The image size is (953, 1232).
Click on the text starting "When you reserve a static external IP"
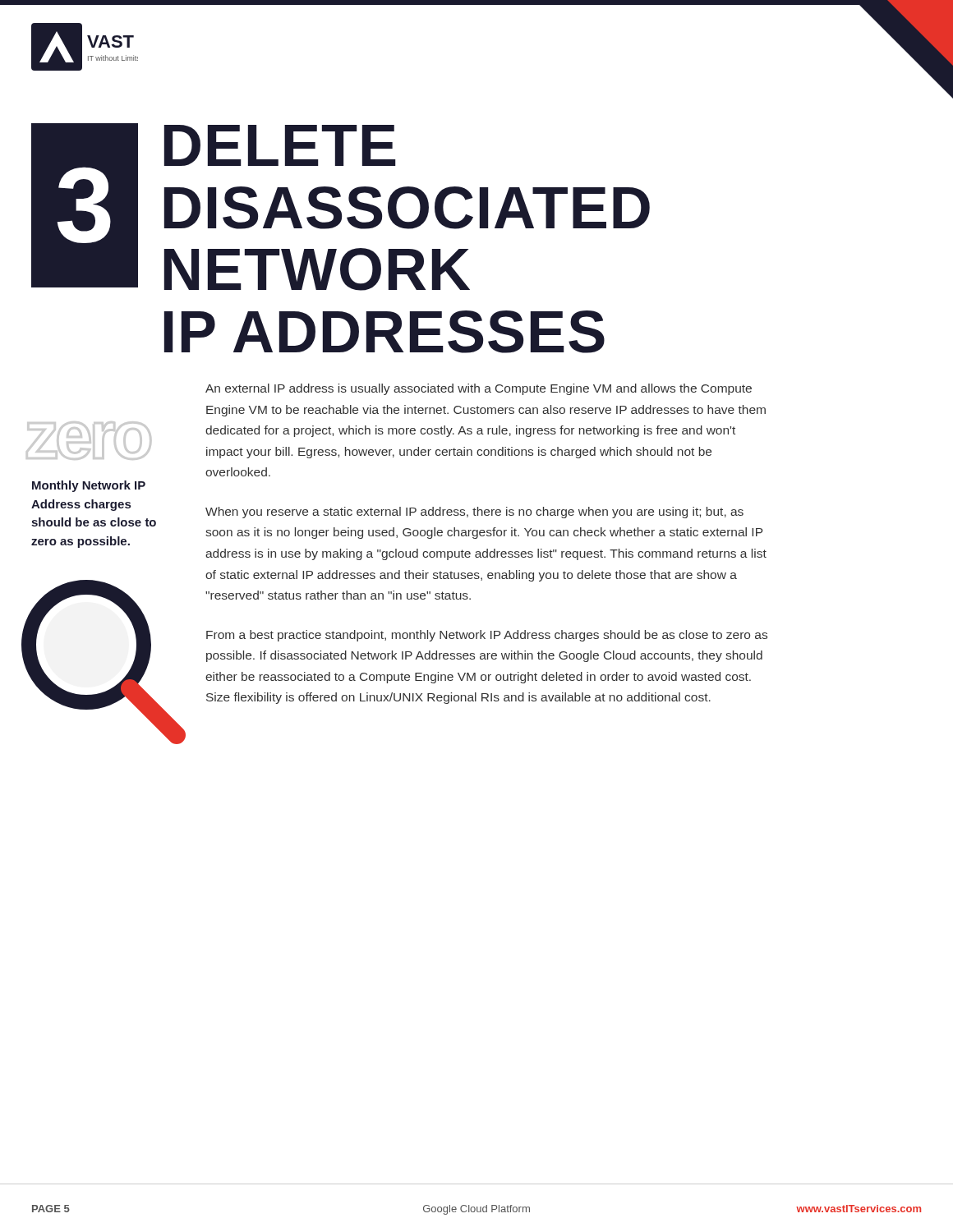[489, 553]
